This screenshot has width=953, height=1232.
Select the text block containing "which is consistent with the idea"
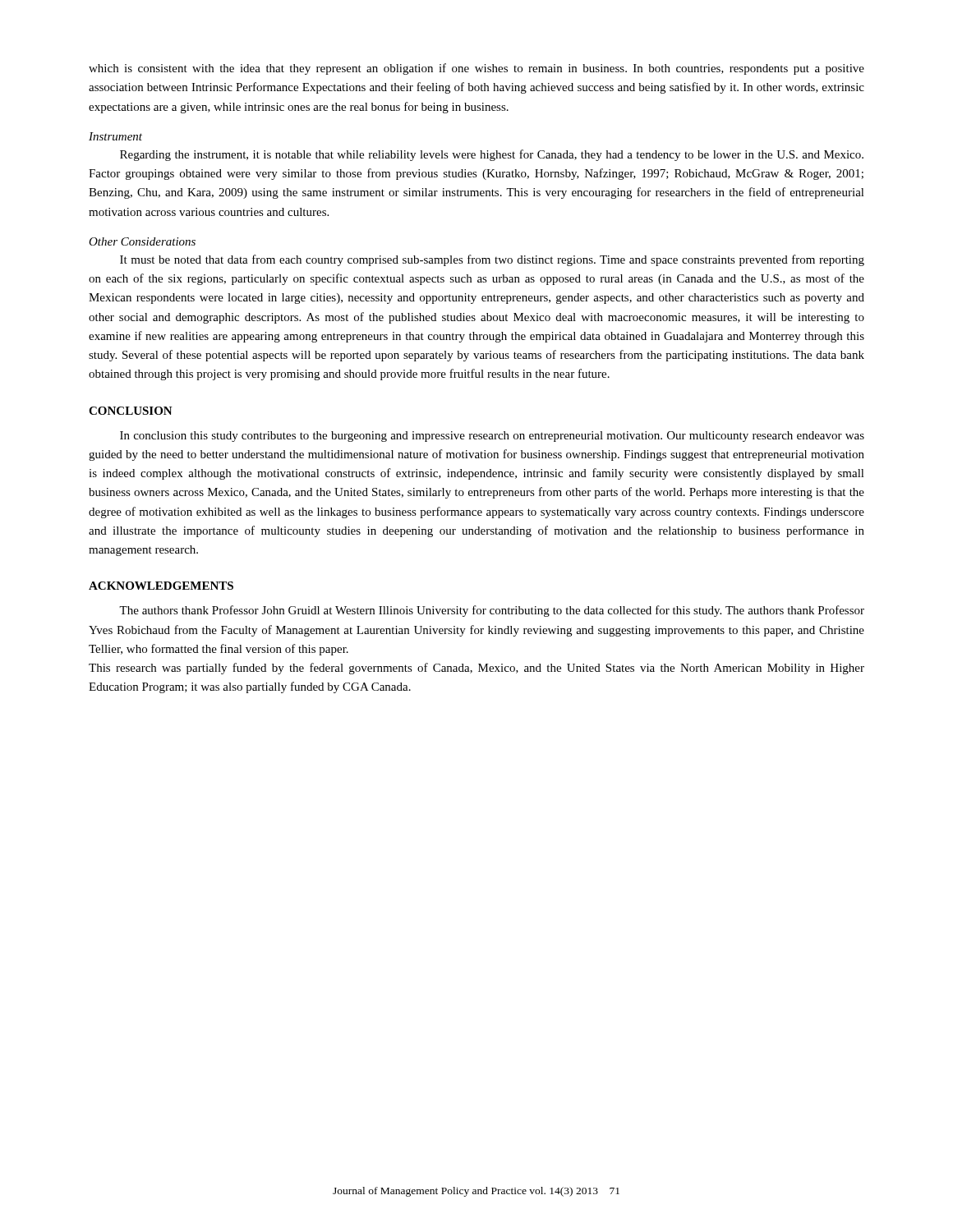pos(476,87)
